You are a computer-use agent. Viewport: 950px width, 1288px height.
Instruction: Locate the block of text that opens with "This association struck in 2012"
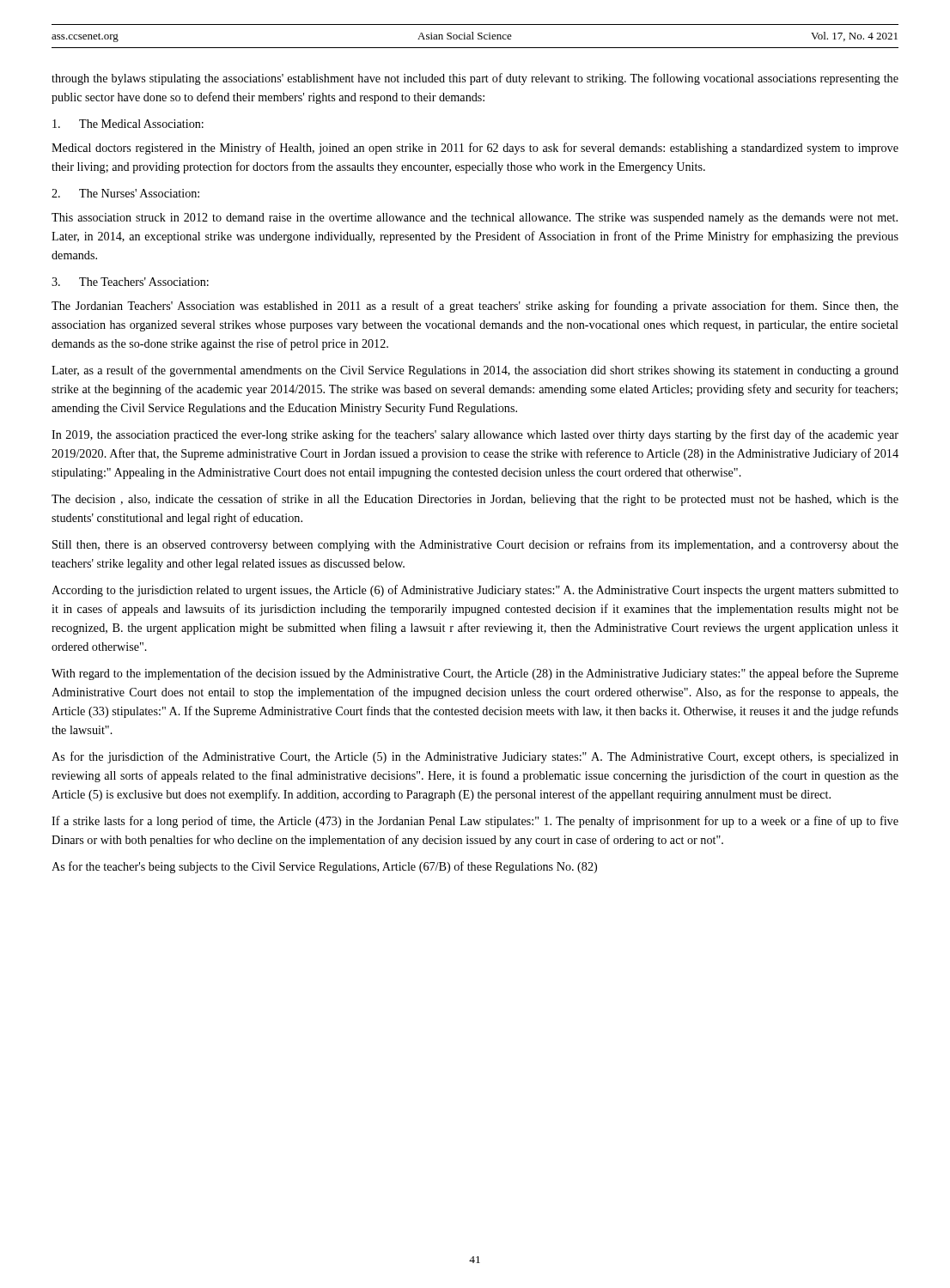click(x=475, y=236)
